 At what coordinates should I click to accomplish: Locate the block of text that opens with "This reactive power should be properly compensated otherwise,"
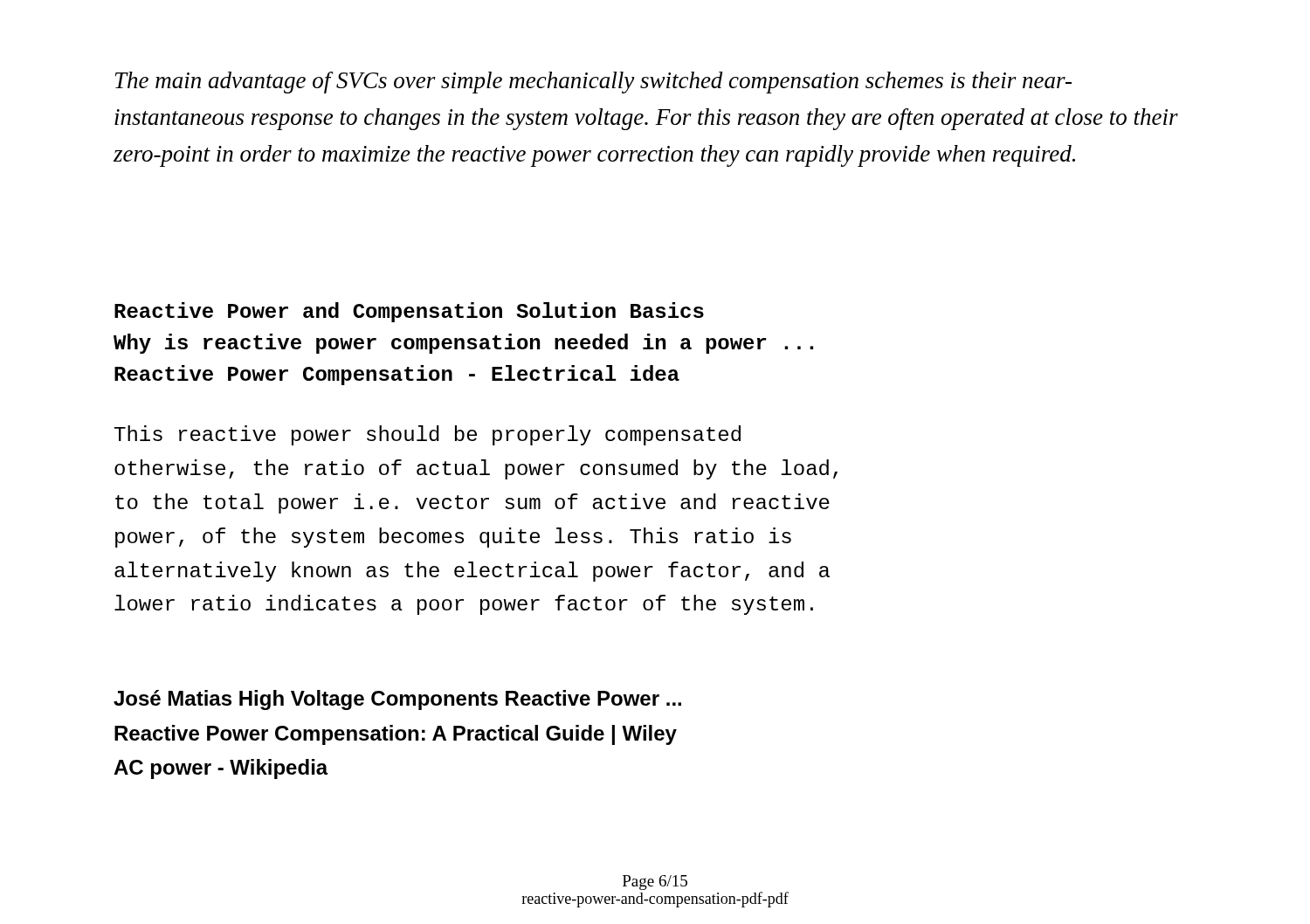click(x=427, y=435)
